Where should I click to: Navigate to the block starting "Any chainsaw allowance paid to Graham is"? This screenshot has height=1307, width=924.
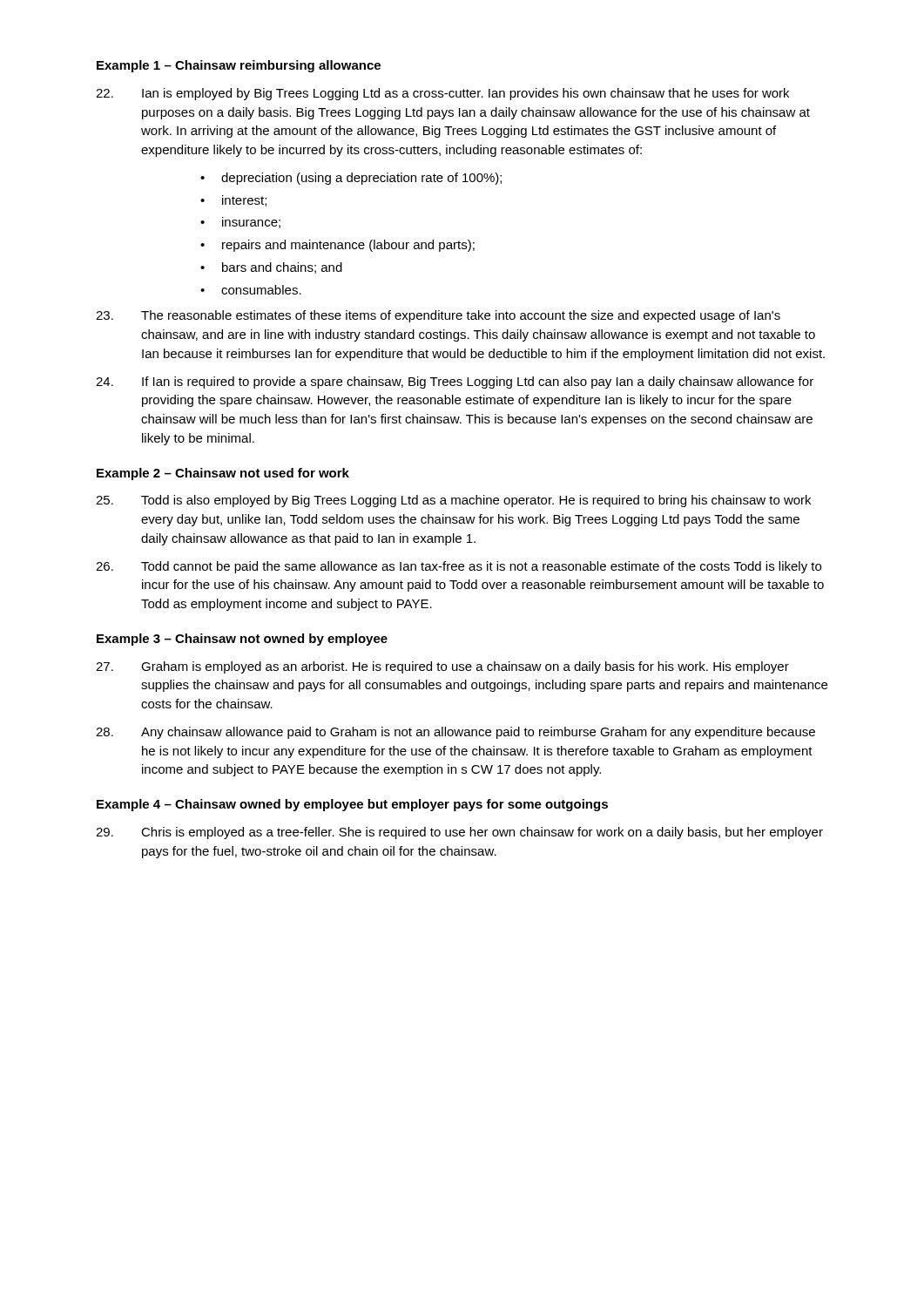point(462,751)
